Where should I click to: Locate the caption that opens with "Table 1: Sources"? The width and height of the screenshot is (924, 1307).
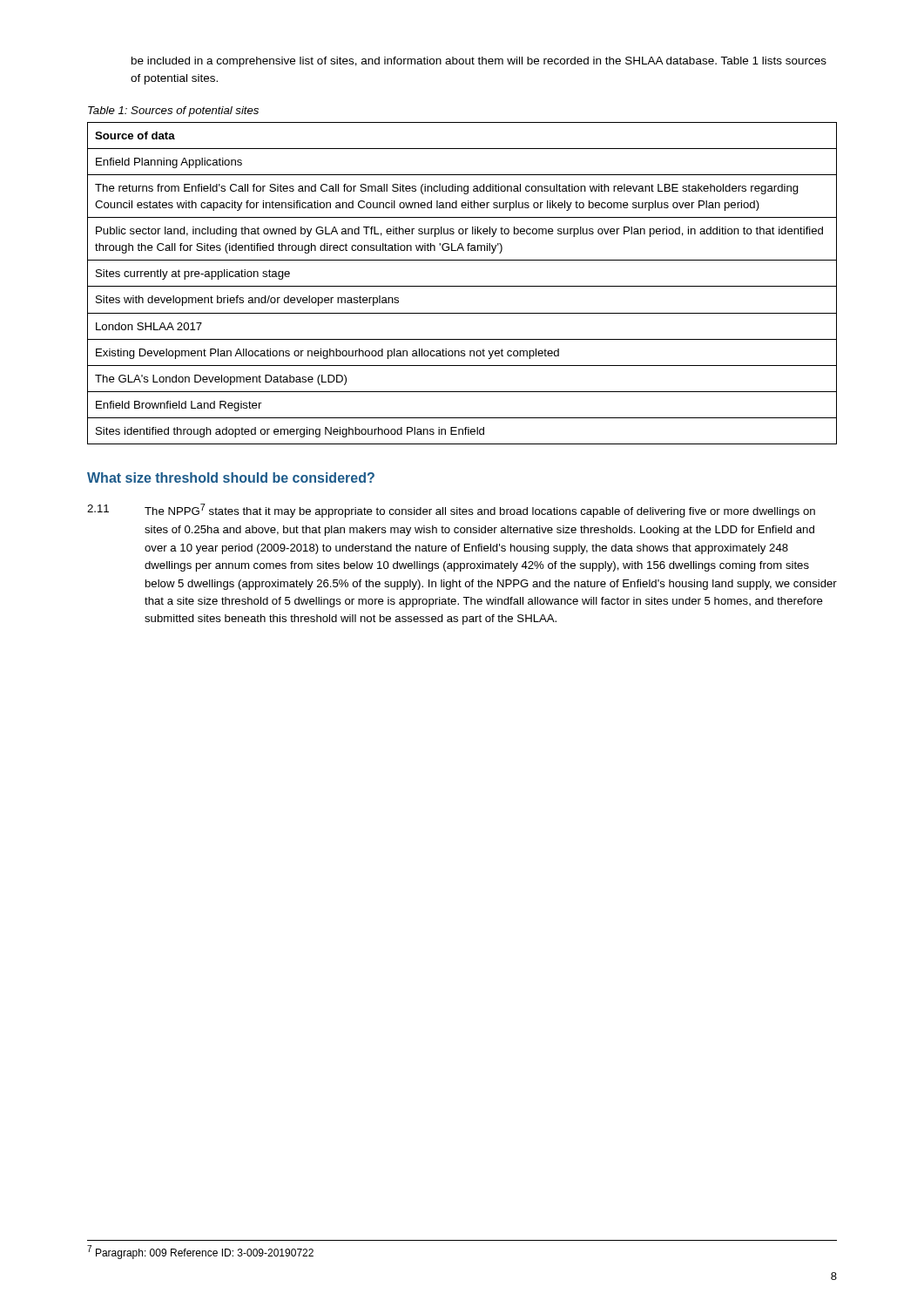point(173,110)
